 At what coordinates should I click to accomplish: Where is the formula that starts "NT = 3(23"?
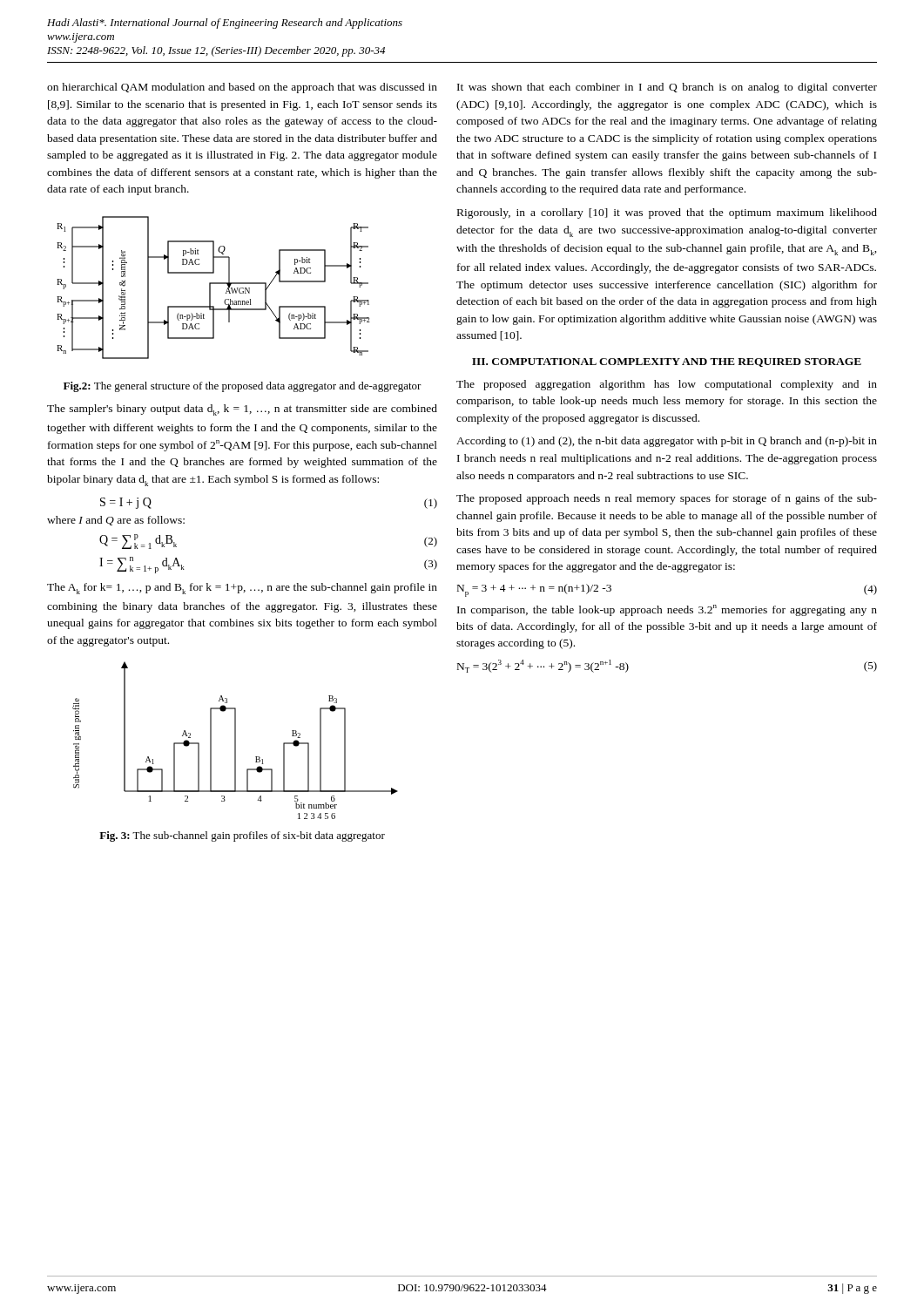pyautogui.click(x=565, y=664)
